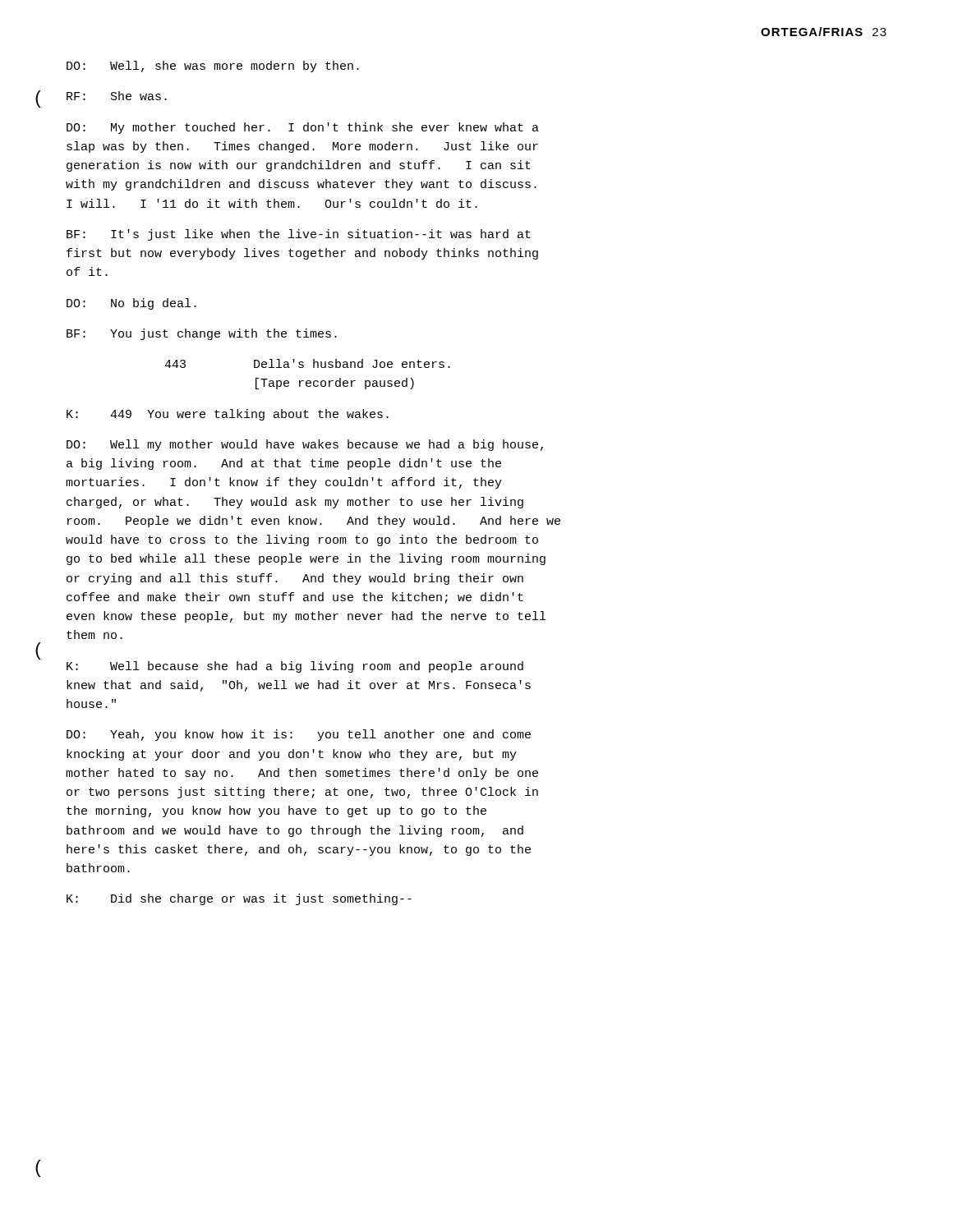Point to the block beginning "DO: Well, she"

(214, 67)
